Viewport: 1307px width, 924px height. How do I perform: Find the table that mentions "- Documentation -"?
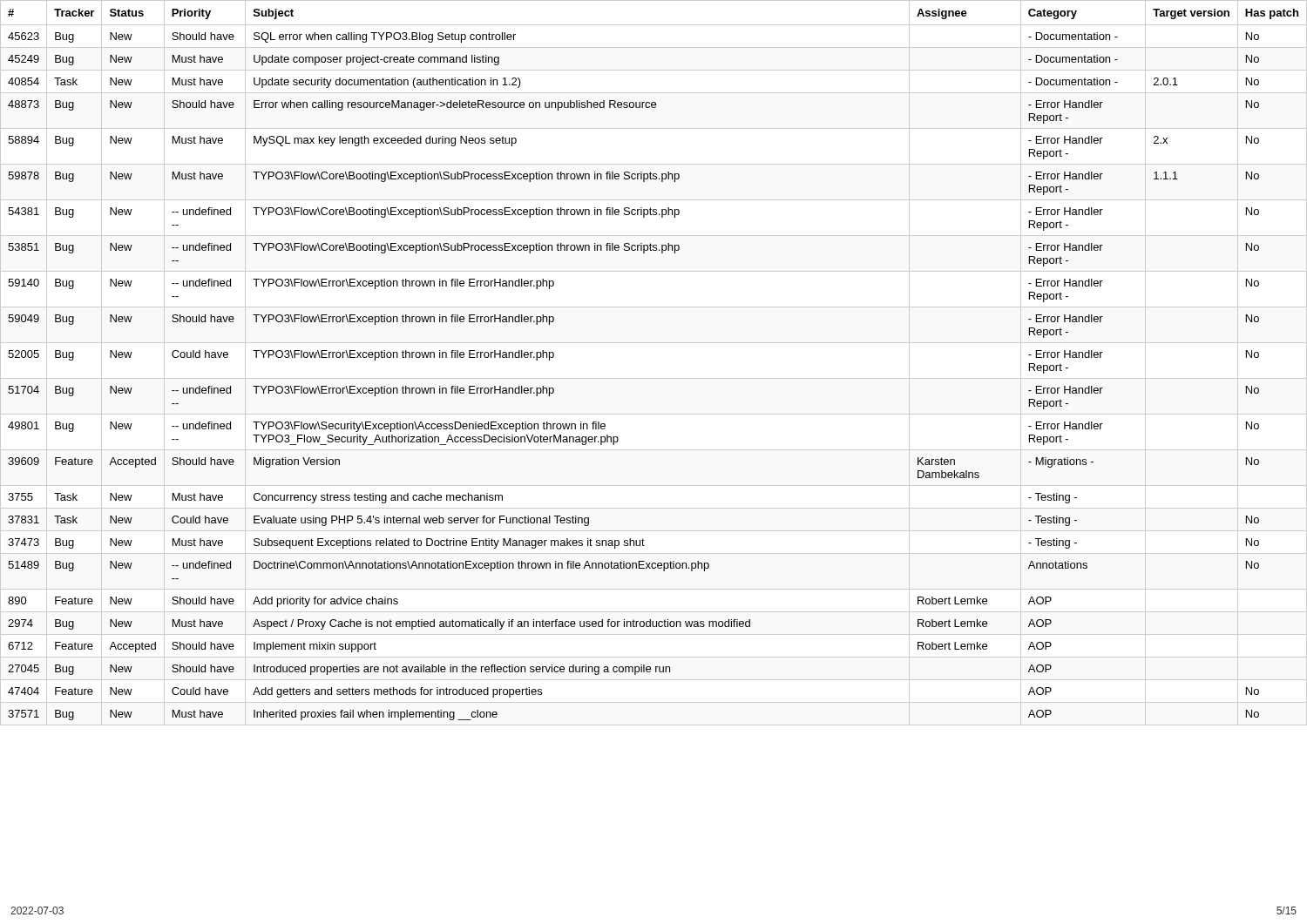(654, 363)
